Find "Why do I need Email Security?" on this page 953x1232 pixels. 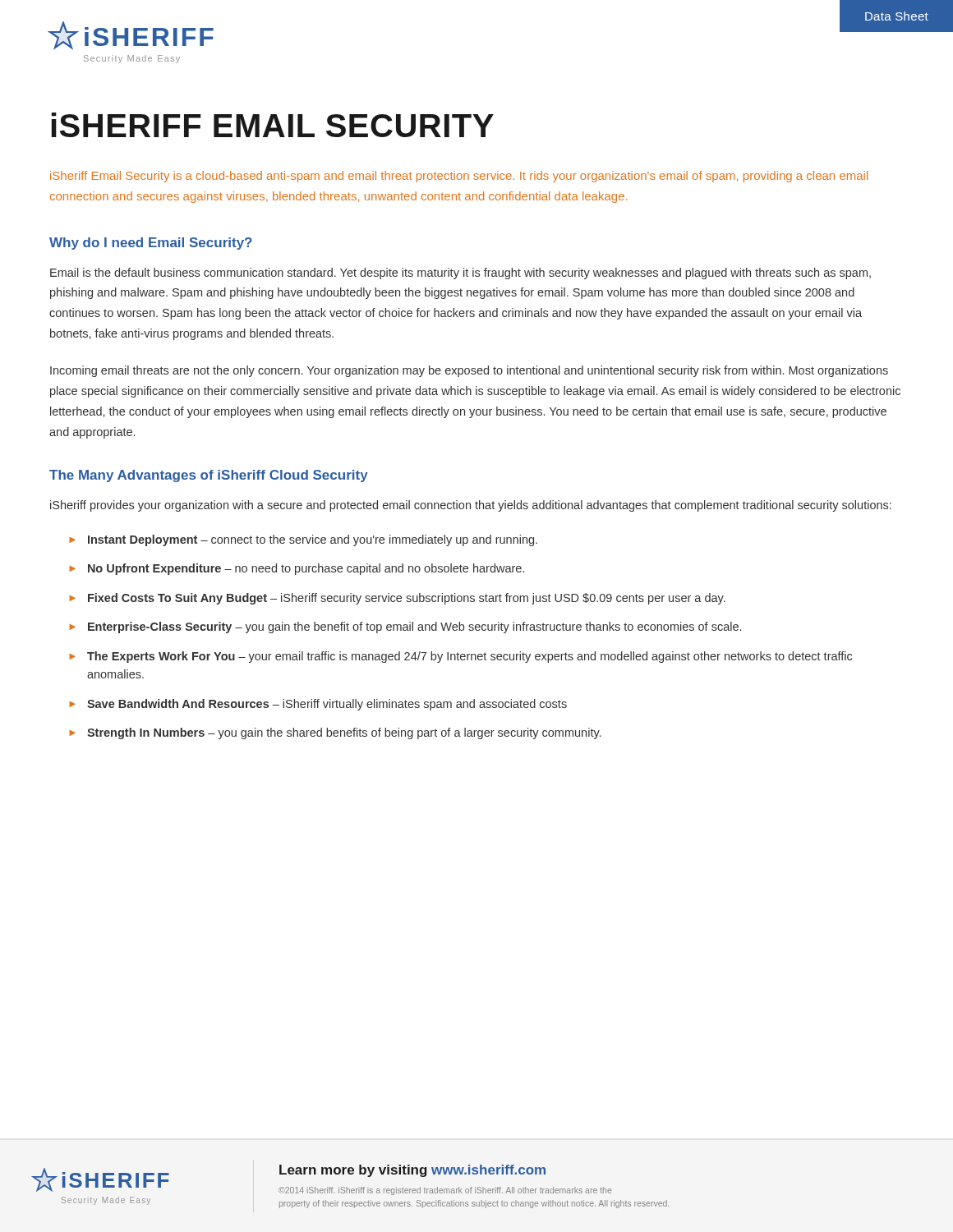[151, 242]
